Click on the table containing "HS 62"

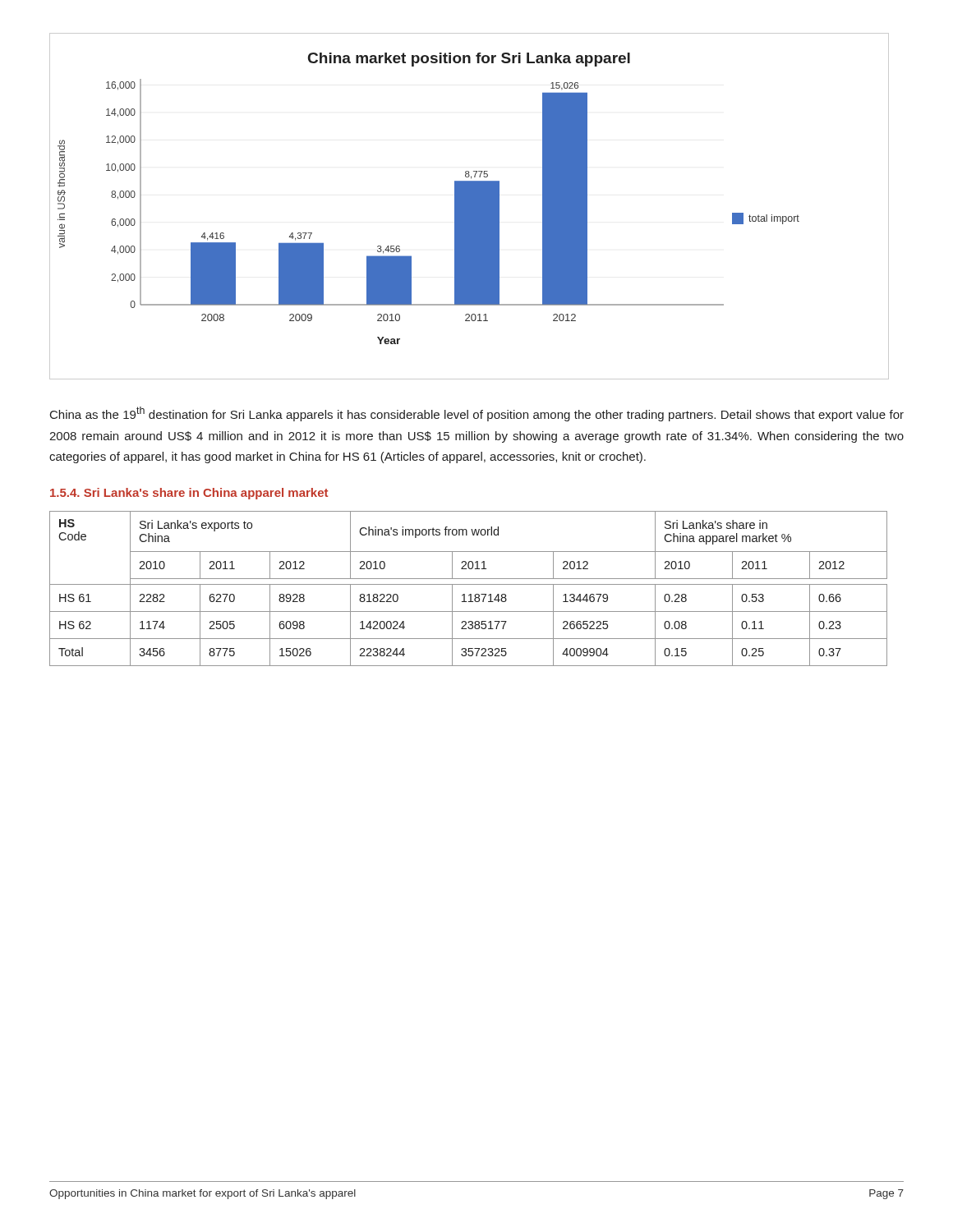[476, 590]
